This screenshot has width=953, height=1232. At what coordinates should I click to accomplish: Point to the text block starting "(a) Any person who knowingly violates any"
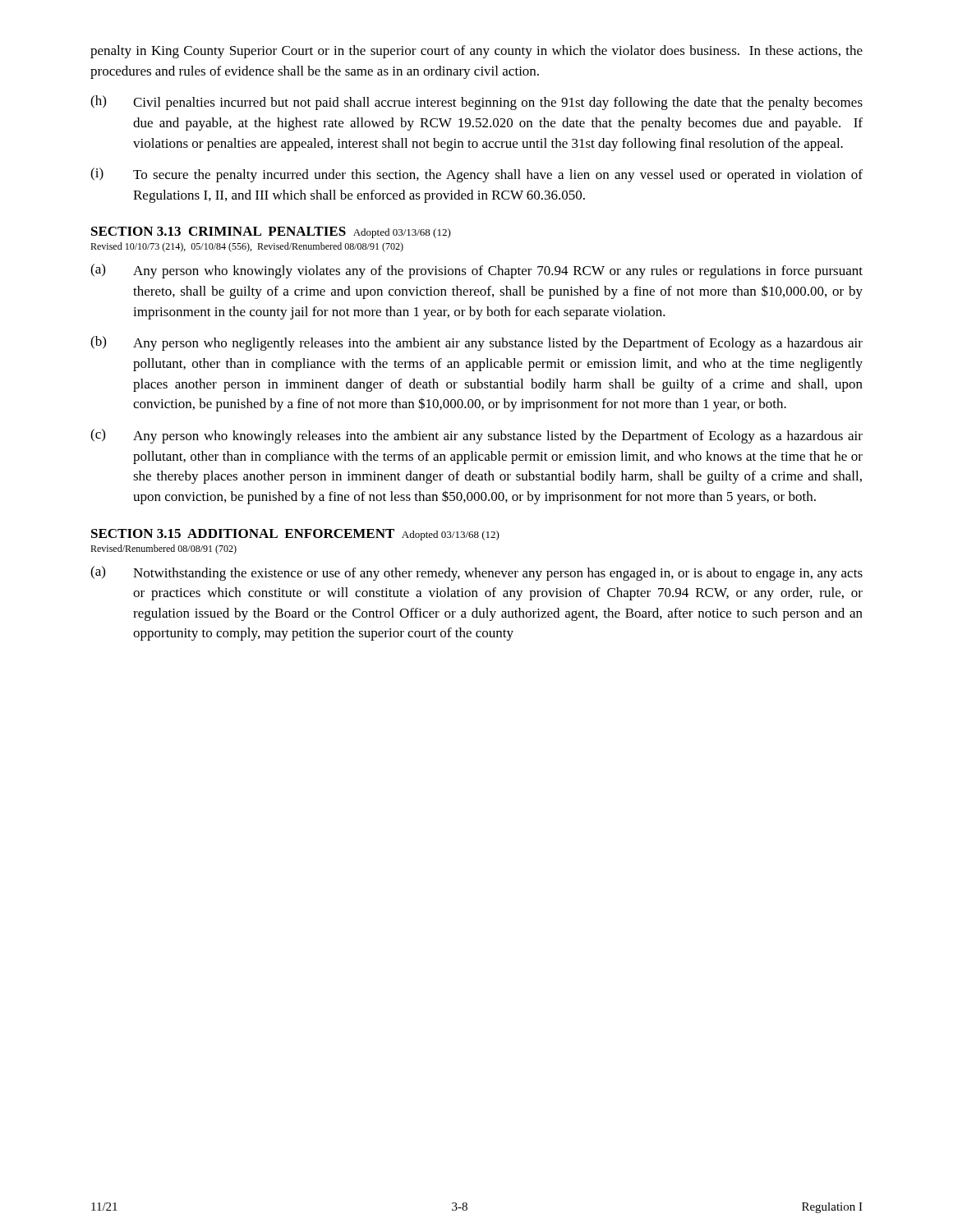point(476,292)
